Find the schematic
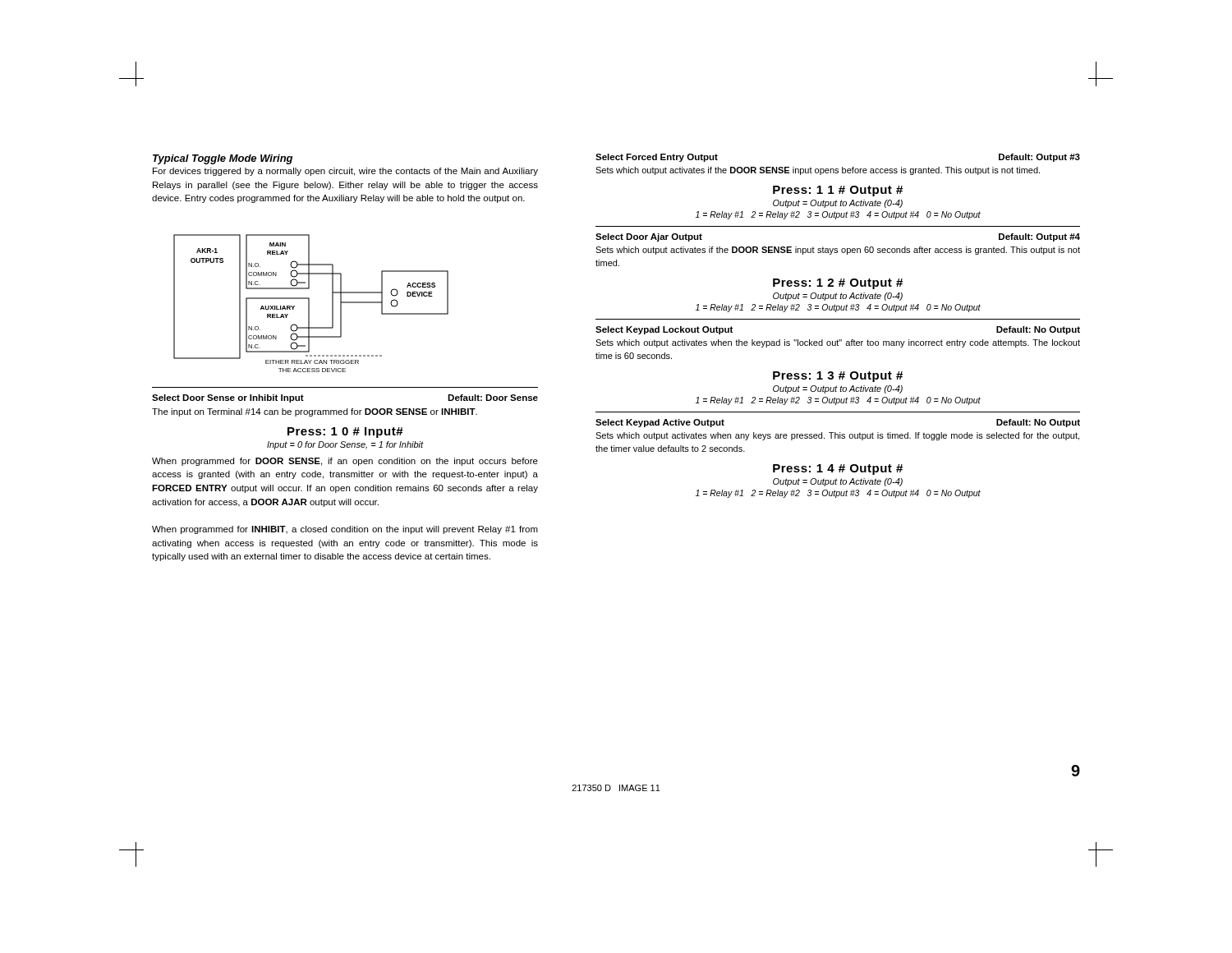 click(x=345, y=296)
